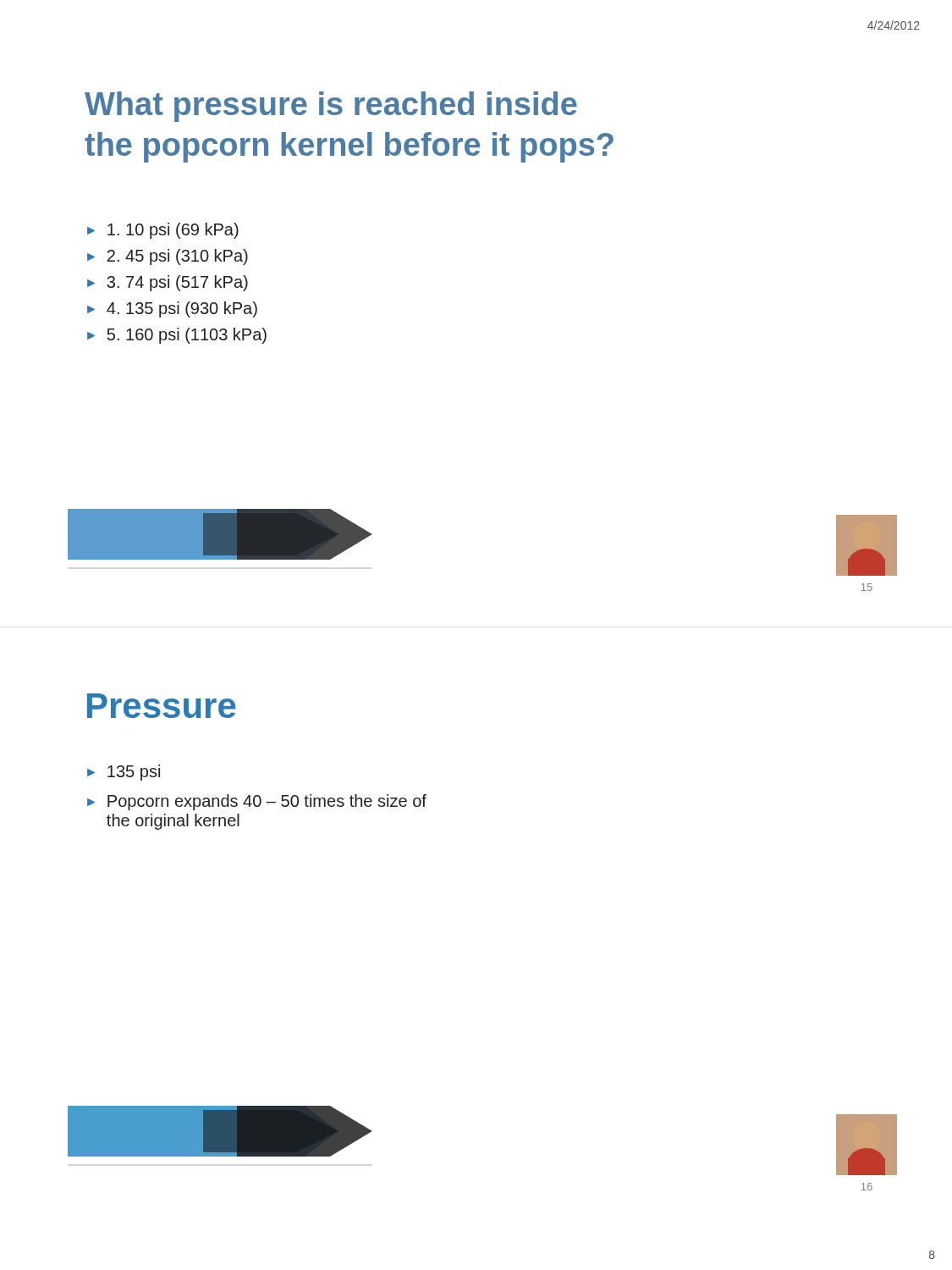Locate the region starting "► 3. 74 psi (517 kPa)"
The width and height of the screenshot is (952, 1270).
(167, 282)
